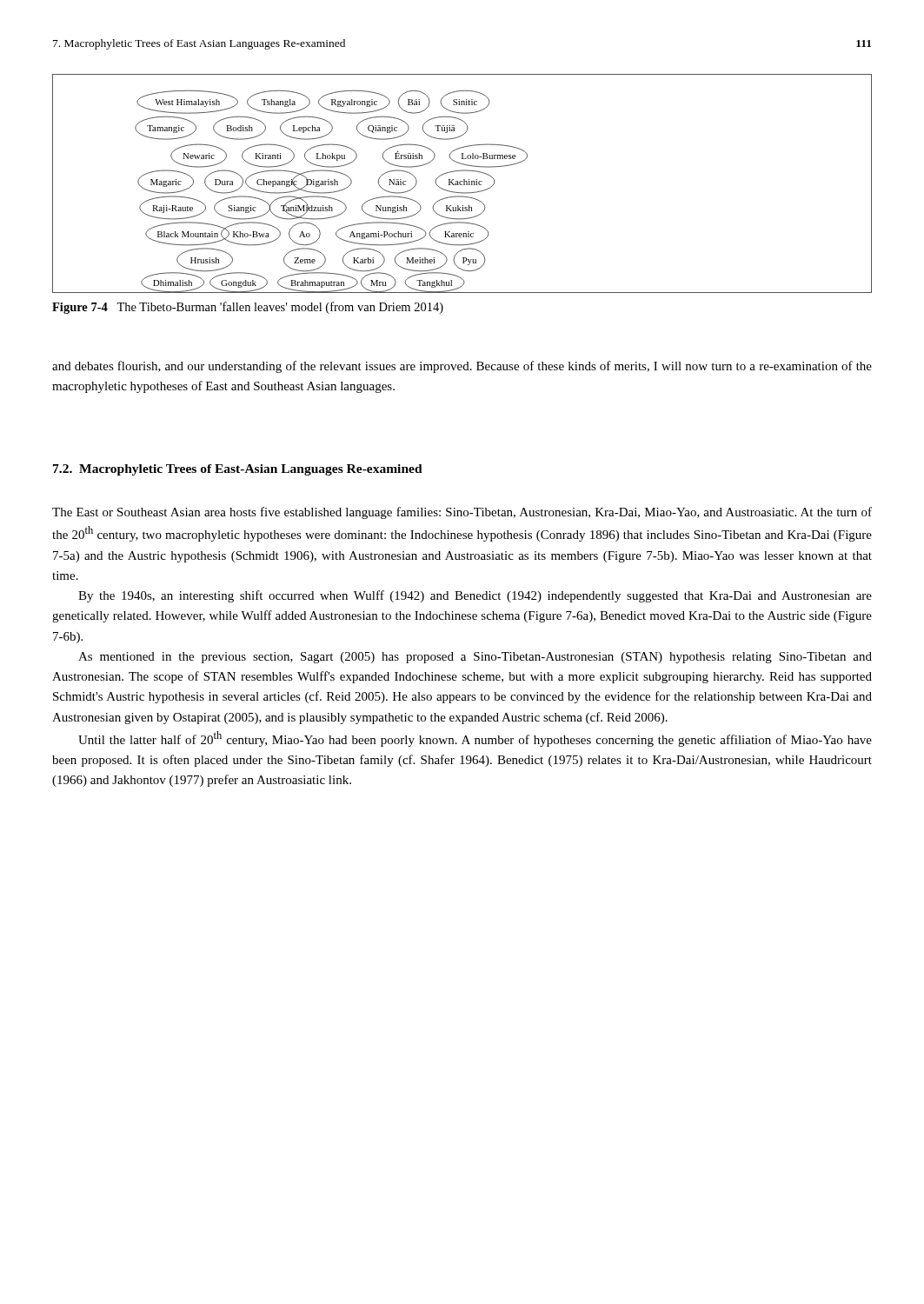Click on the network graph

click(462, 183)
